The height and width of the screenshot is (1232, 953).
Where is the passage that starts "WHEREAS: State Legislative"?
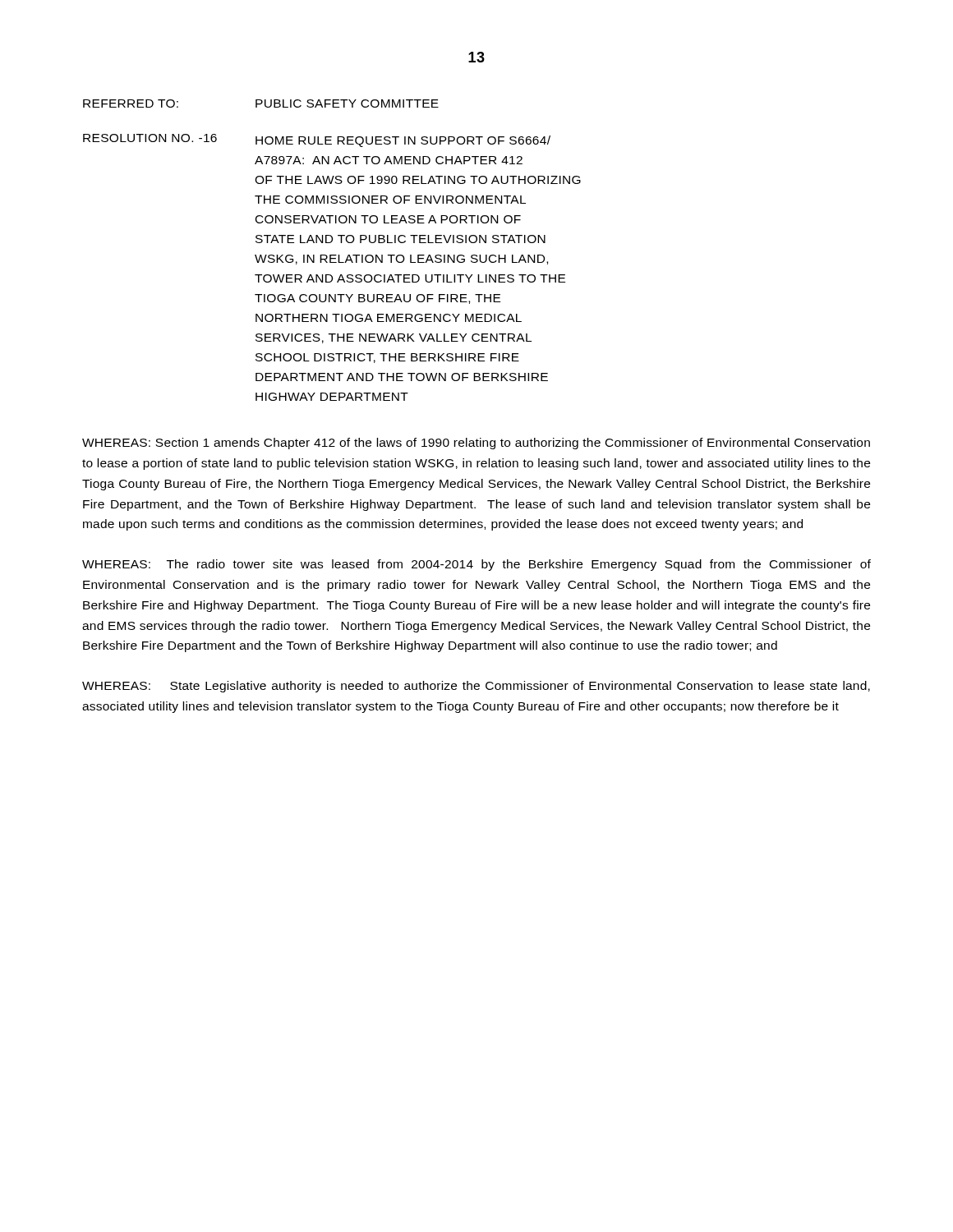coord(476,696)
